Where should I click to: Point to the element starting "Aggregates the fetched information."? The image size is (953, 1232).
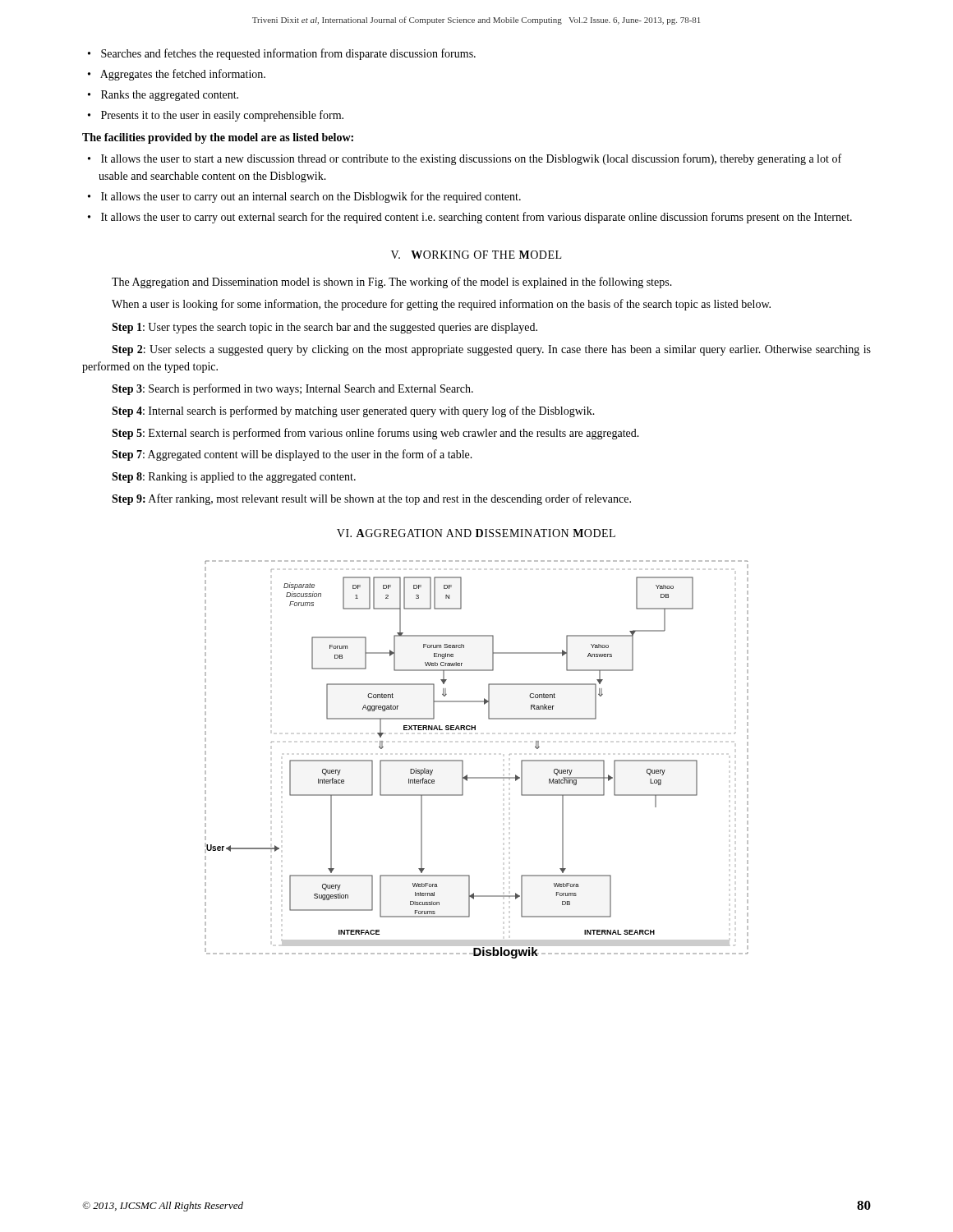182,74
